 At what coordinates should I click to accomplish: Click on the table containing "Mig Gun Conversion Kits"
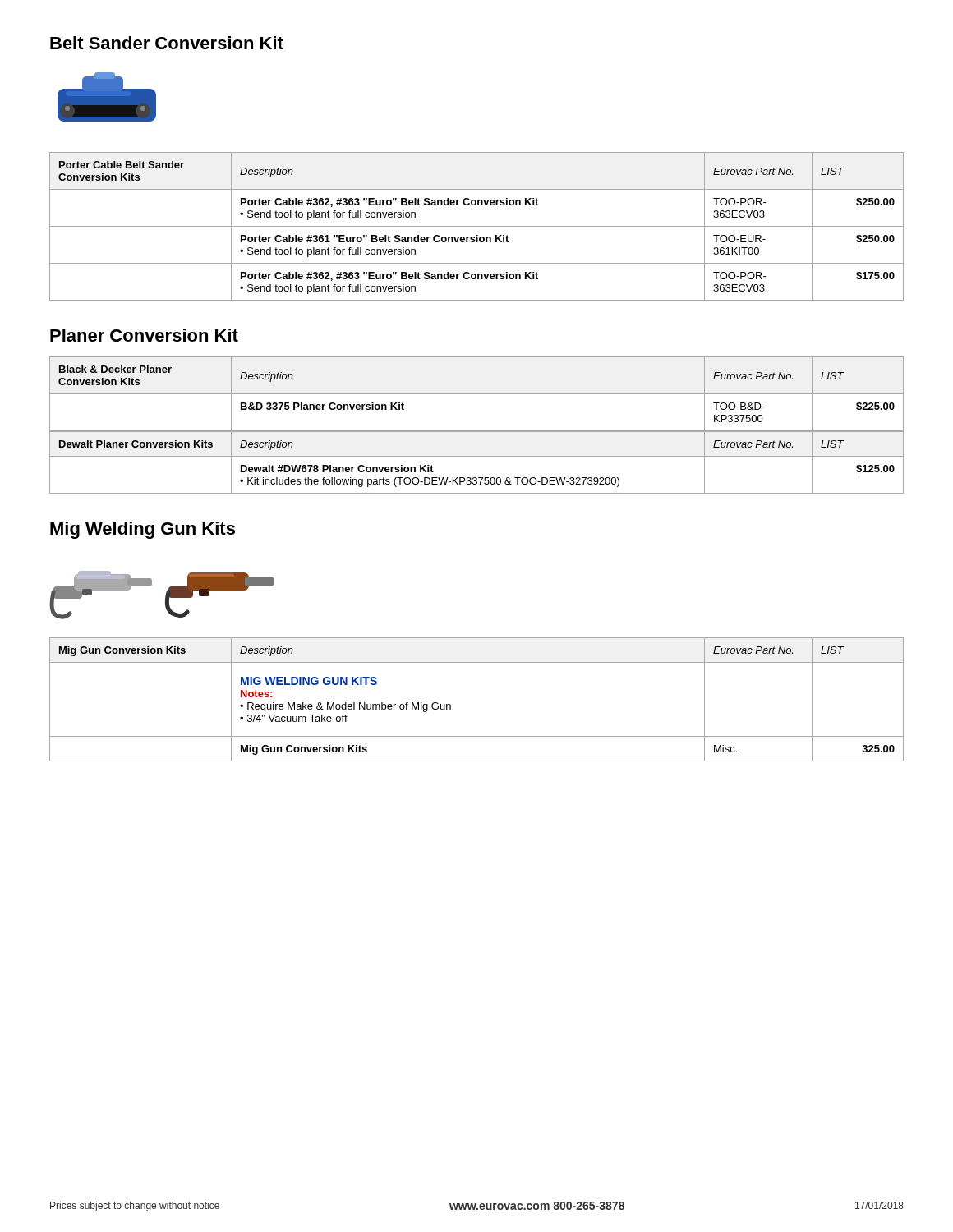click(x=476, y=699)
